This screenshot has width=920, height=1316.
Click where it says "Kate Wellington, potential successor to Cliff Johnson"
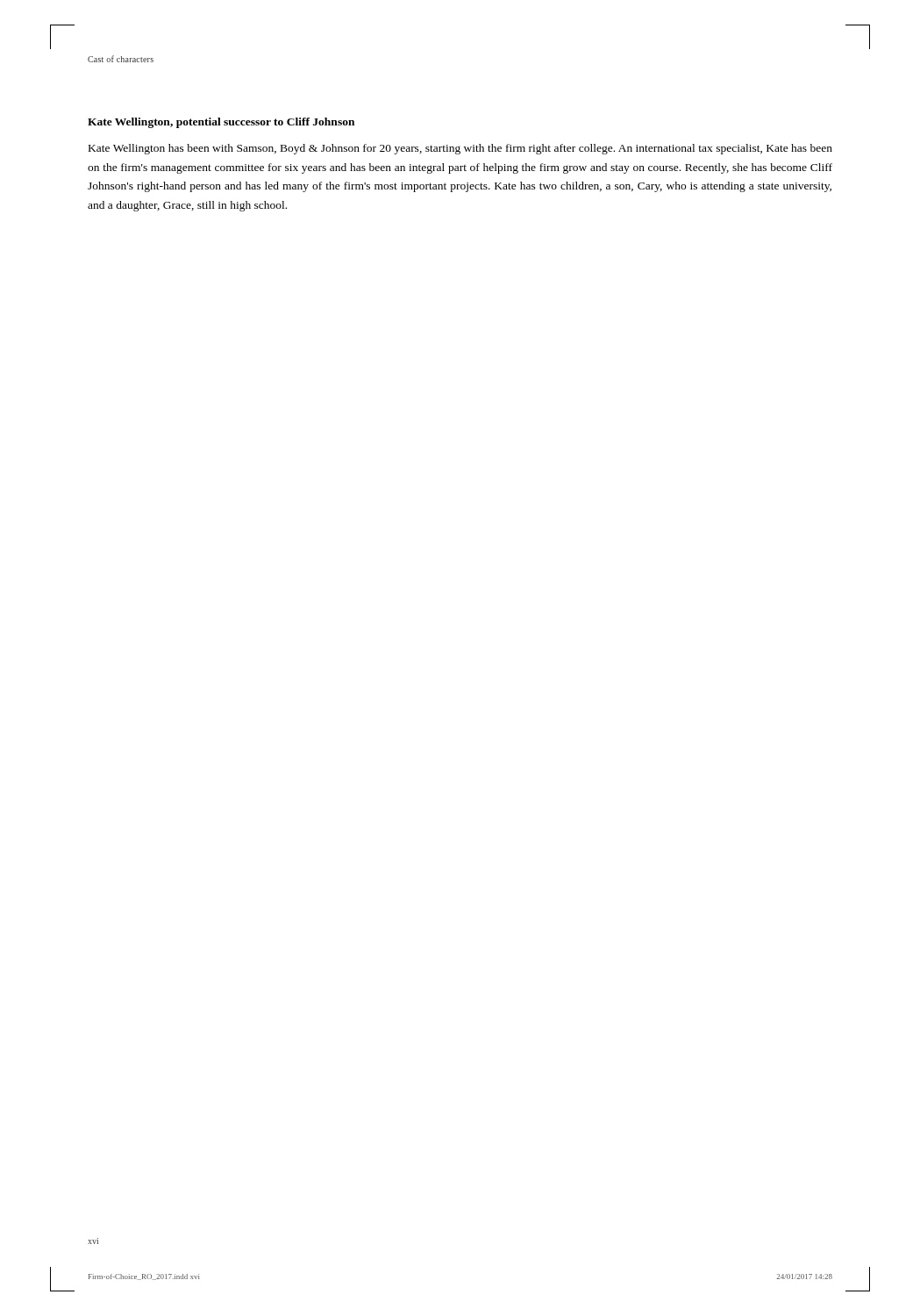tap(221, 121)
